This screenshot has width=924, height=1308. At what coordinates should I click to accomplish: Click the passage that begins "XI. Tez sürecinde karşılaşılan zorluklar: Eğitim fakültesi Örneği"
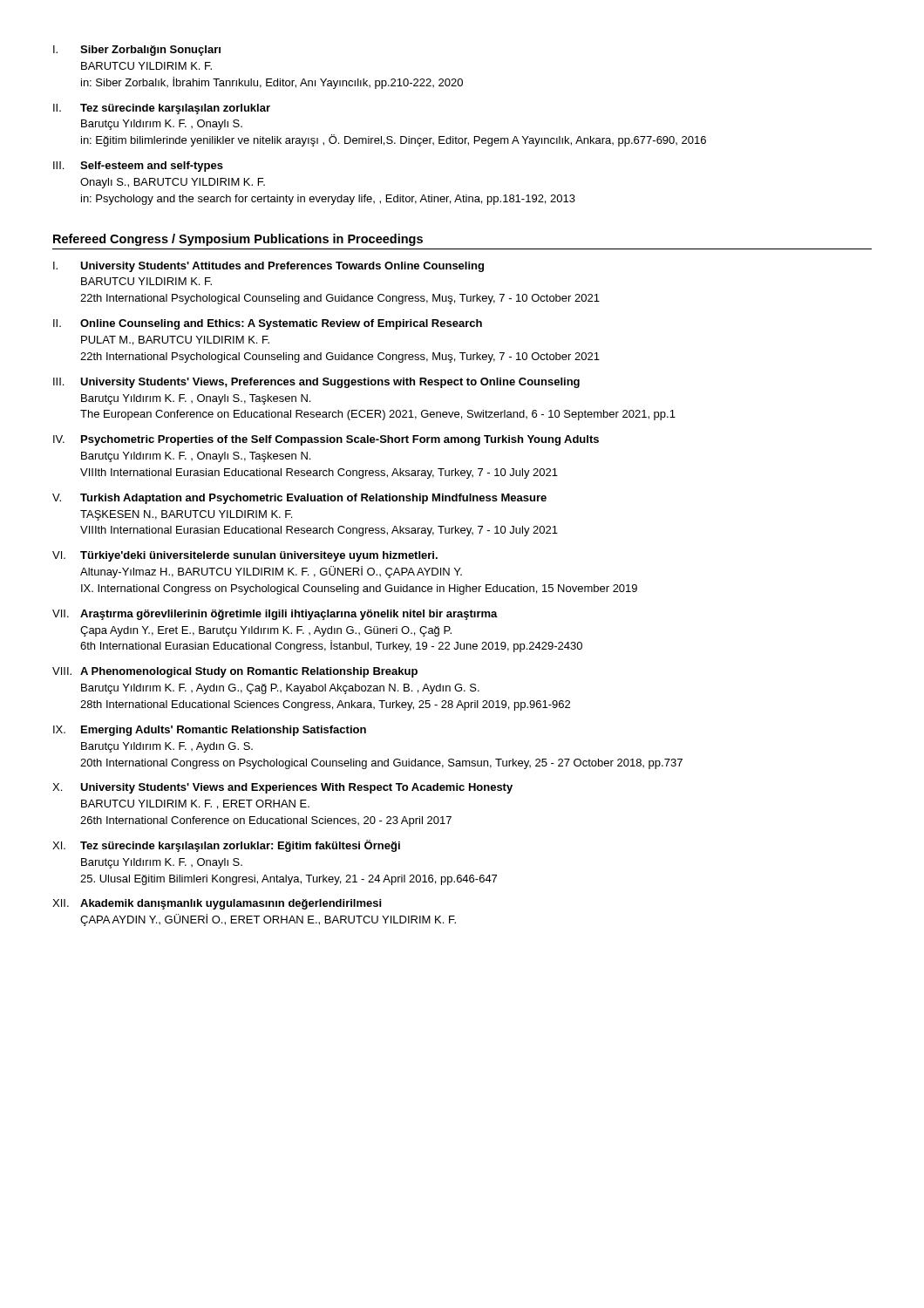pos(462,863)
